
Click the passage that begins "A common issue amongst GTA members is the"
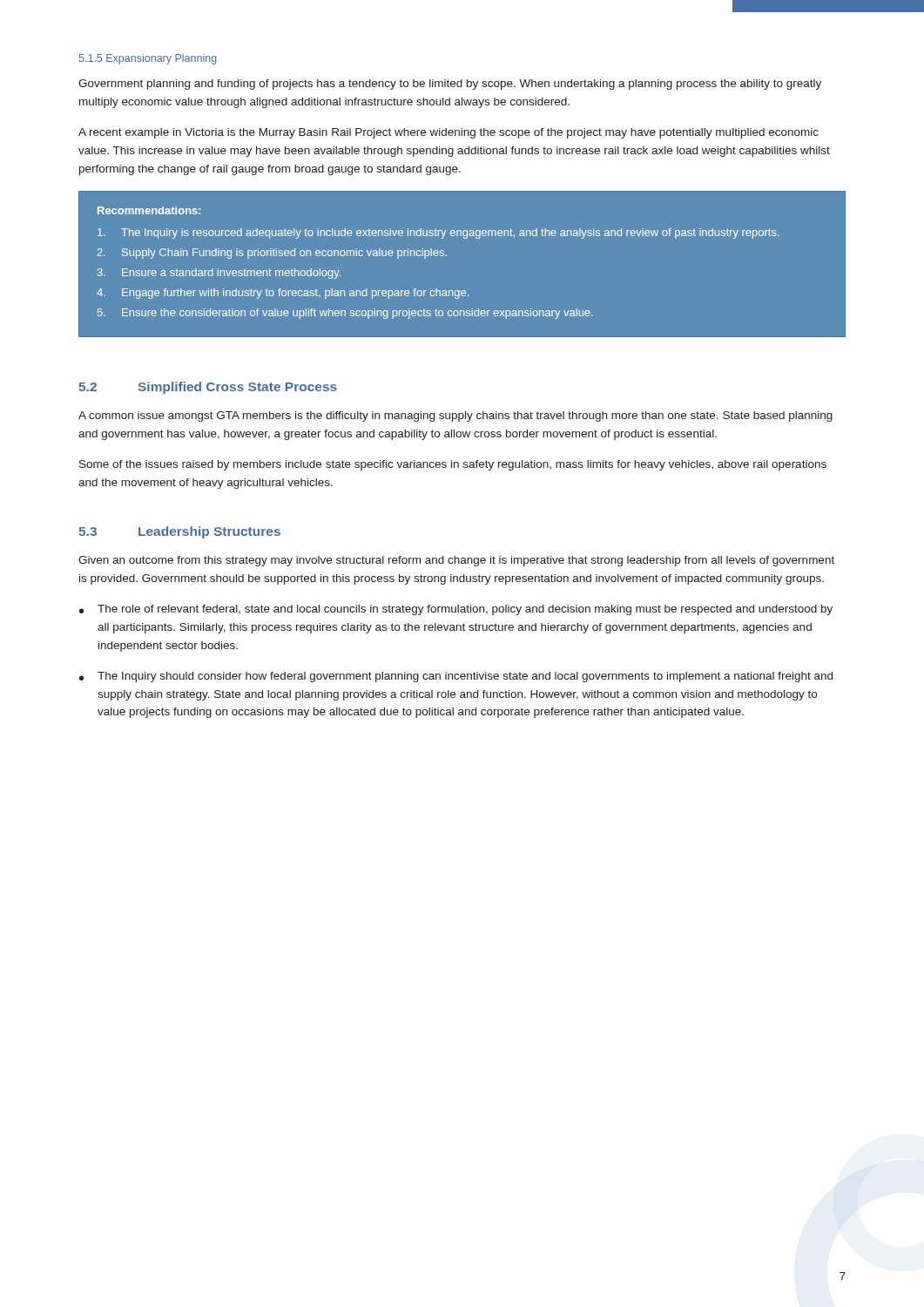point(456,425)
